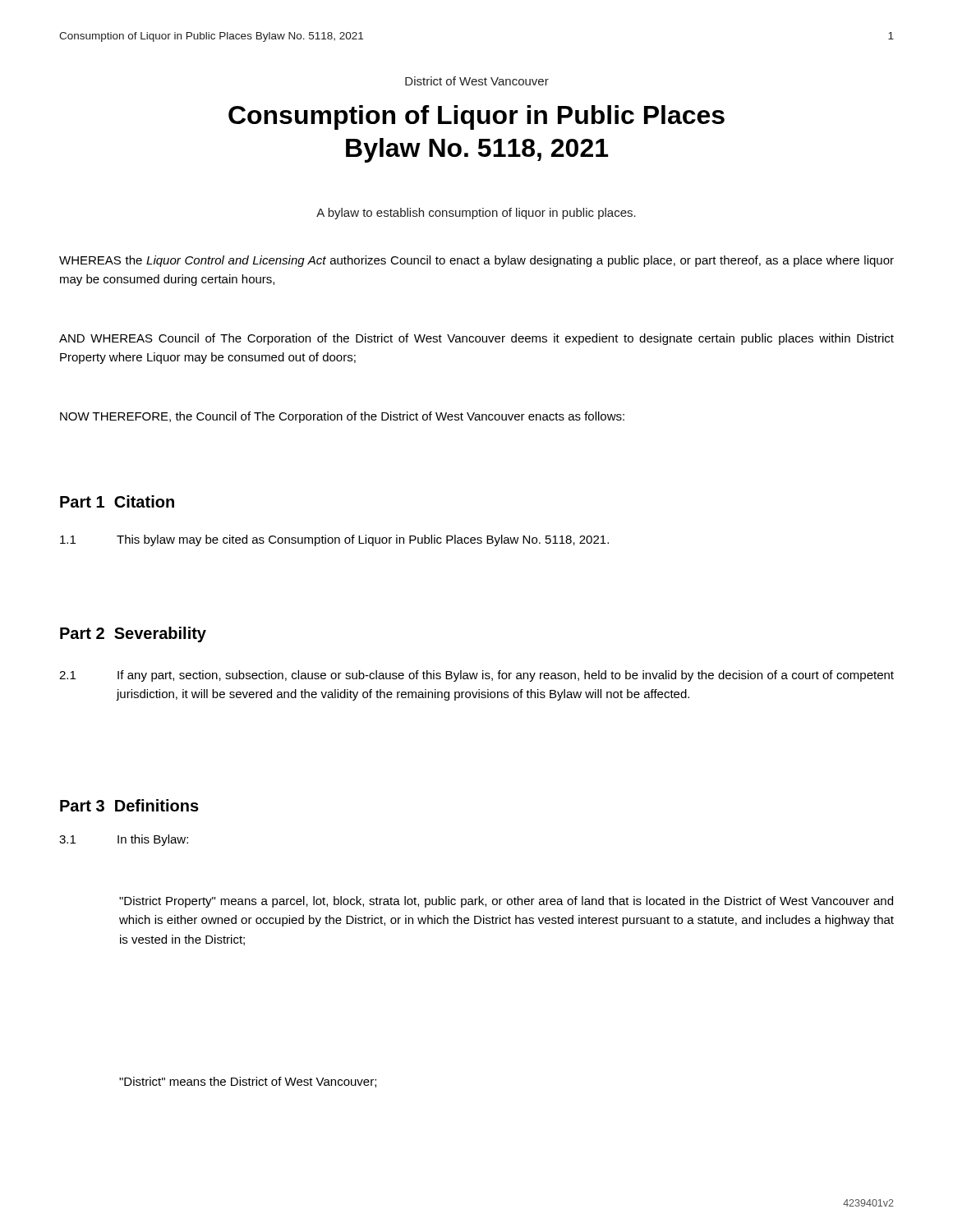Viewport: 953px width, 1232px height.
Task: Select the element starting "NOW THEREFORE, the Council of"
Action: (342, 416)
